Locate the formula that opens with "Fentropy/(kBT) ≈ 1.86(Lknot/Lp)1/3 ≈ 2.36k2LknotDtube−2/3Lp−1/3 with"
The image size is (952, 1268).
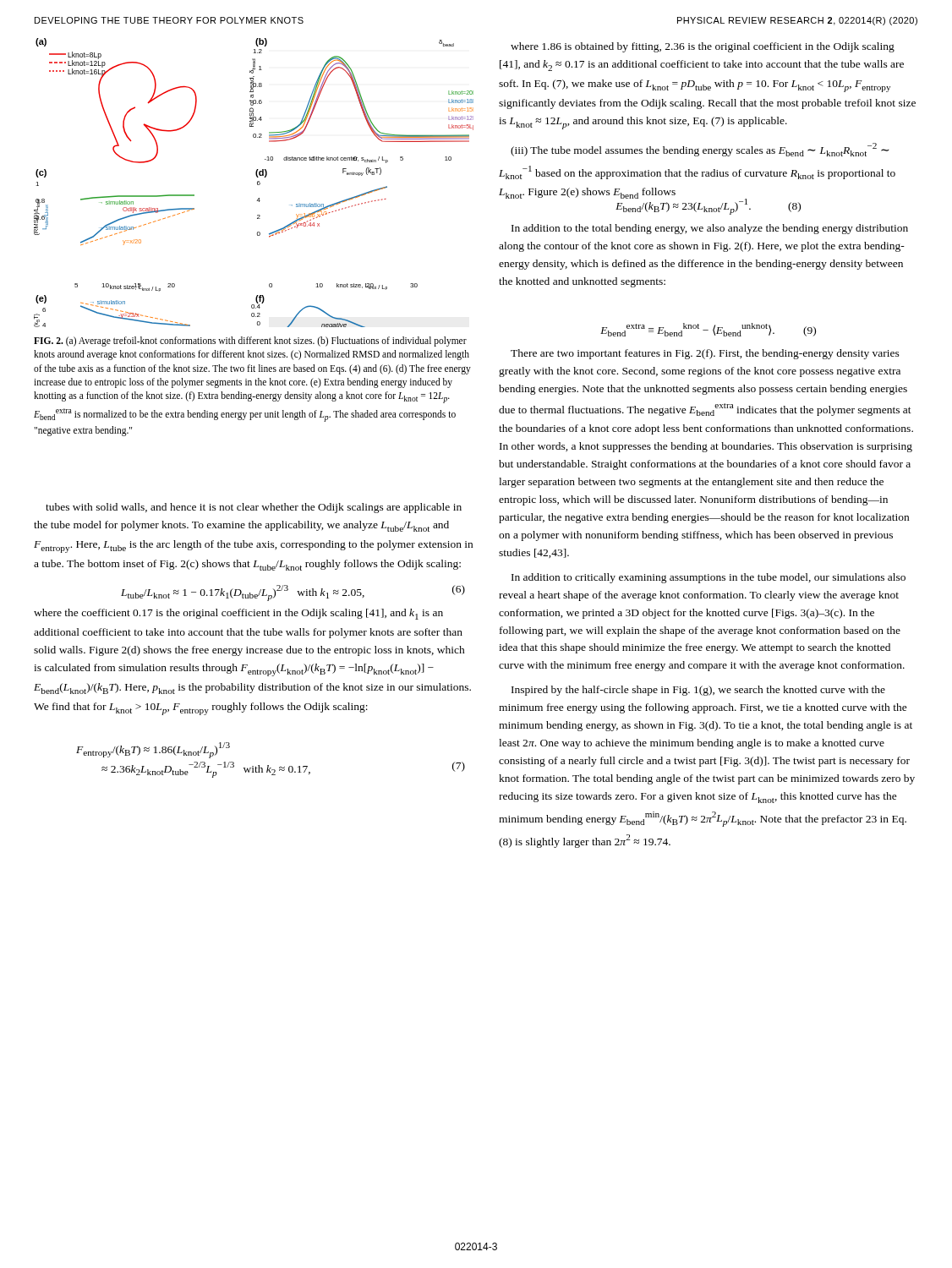tap(254, 758)
